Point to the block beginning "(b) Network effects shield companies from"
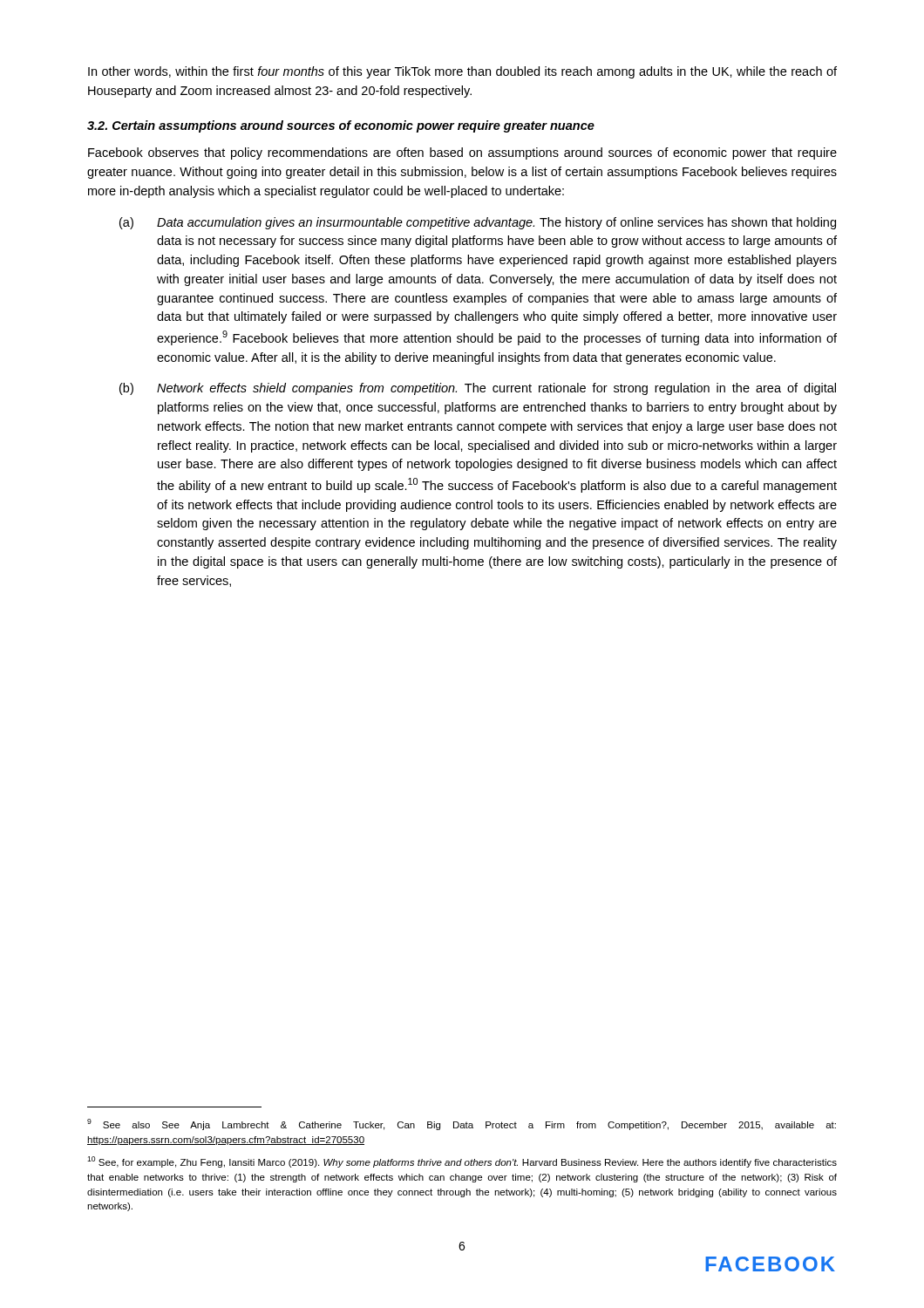924x1308 pixels. (478, 485)
